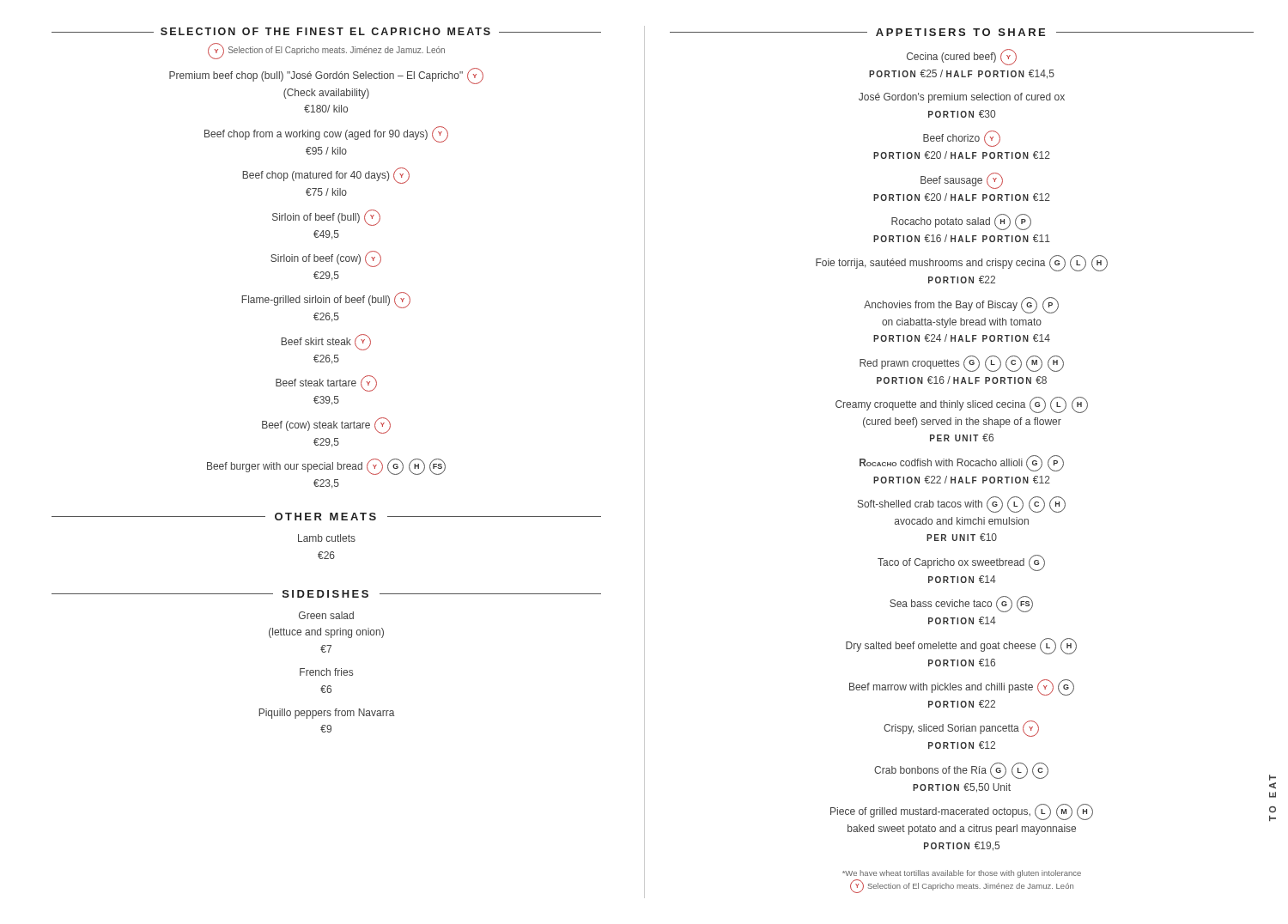1288x924 pixels.
Task: Find the list item that reads "Anchovies from the"
Action: [x=962, y=322]
